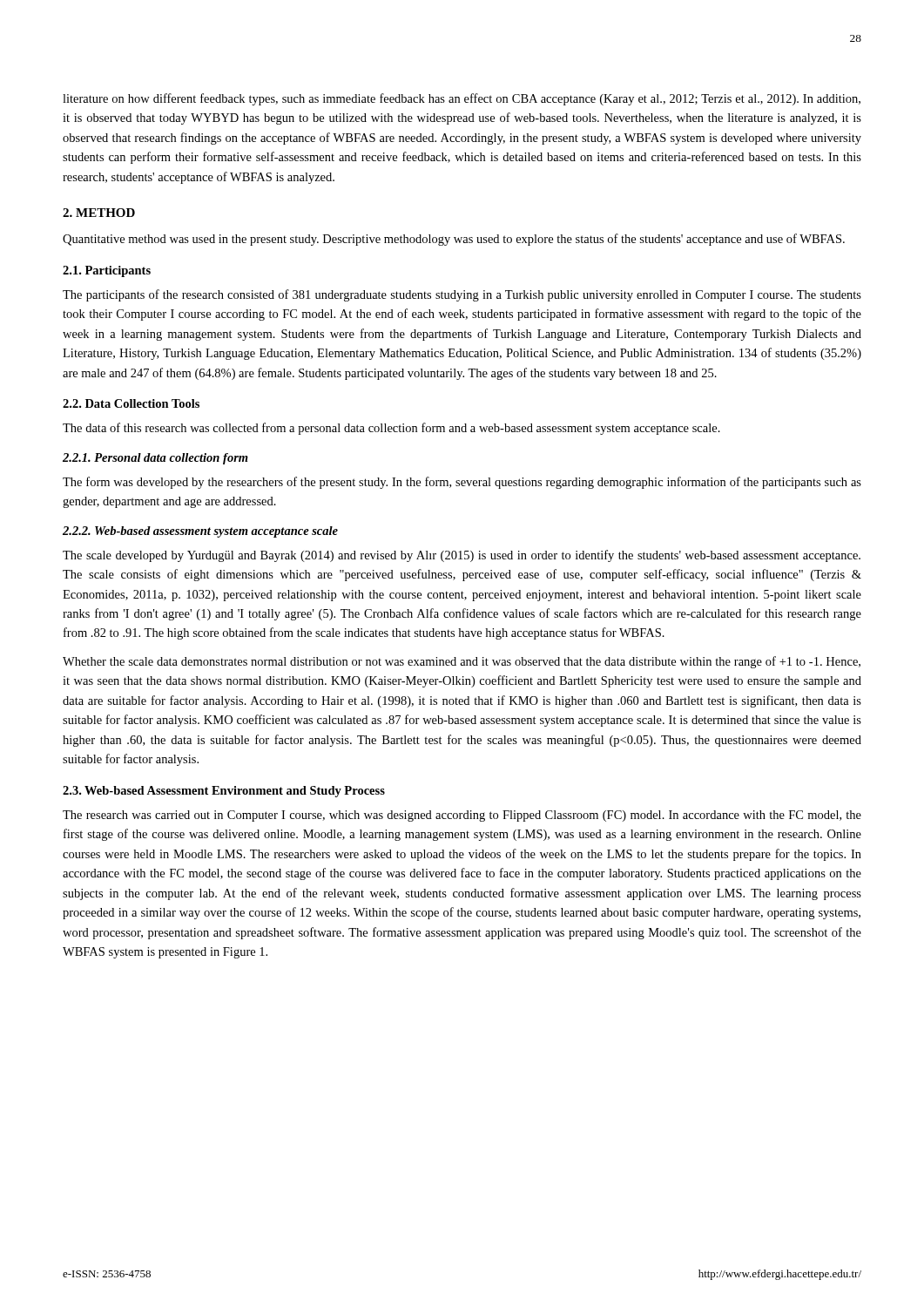Point to the block beginning "The data of this research was collected from"
924x1307 pixels.
pyautogui.click(x=392, y=428)
